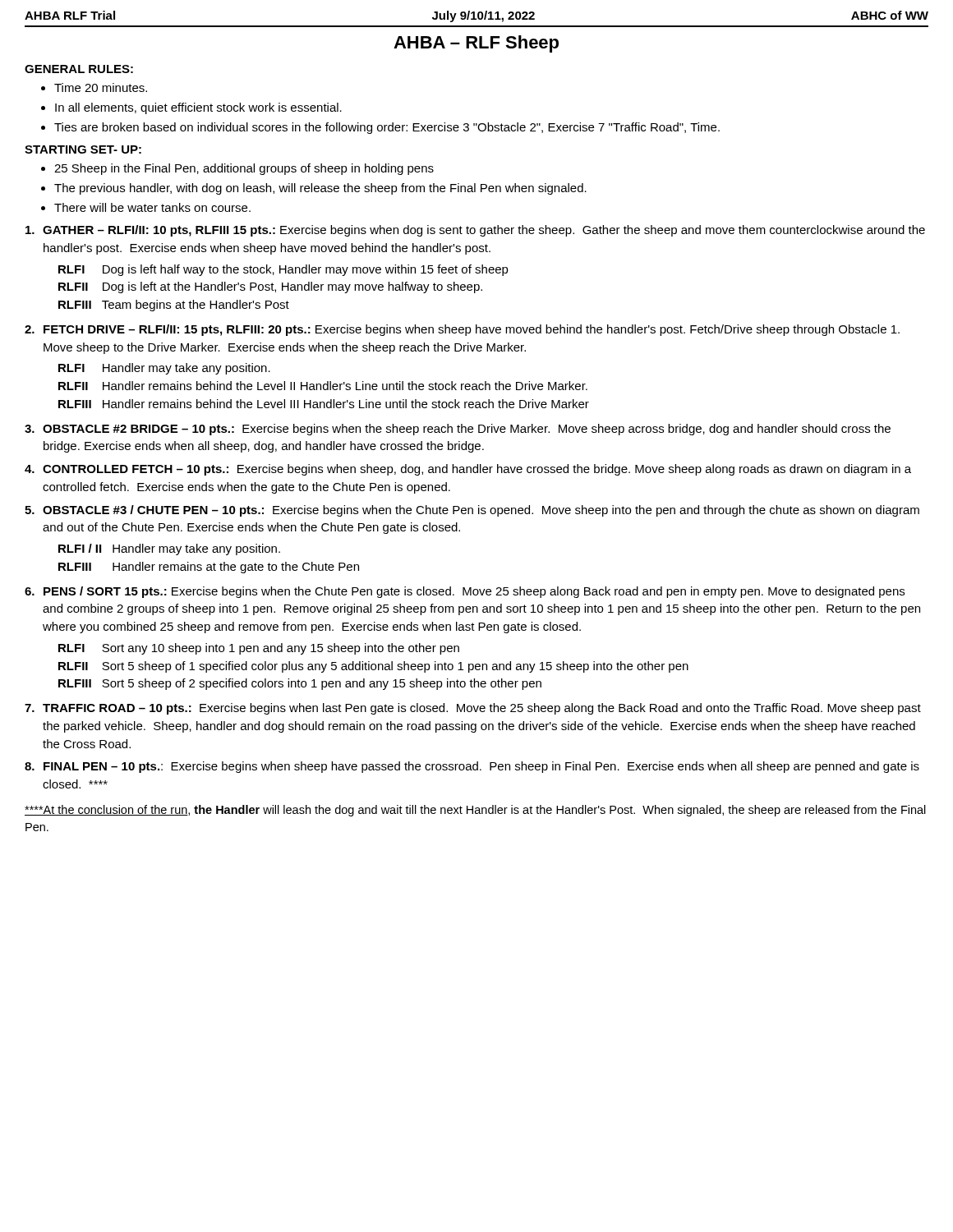Select the list item that says "The previous handler, with dog on leash, will"
Screen dimensions: 1232x953
[321, 188]
